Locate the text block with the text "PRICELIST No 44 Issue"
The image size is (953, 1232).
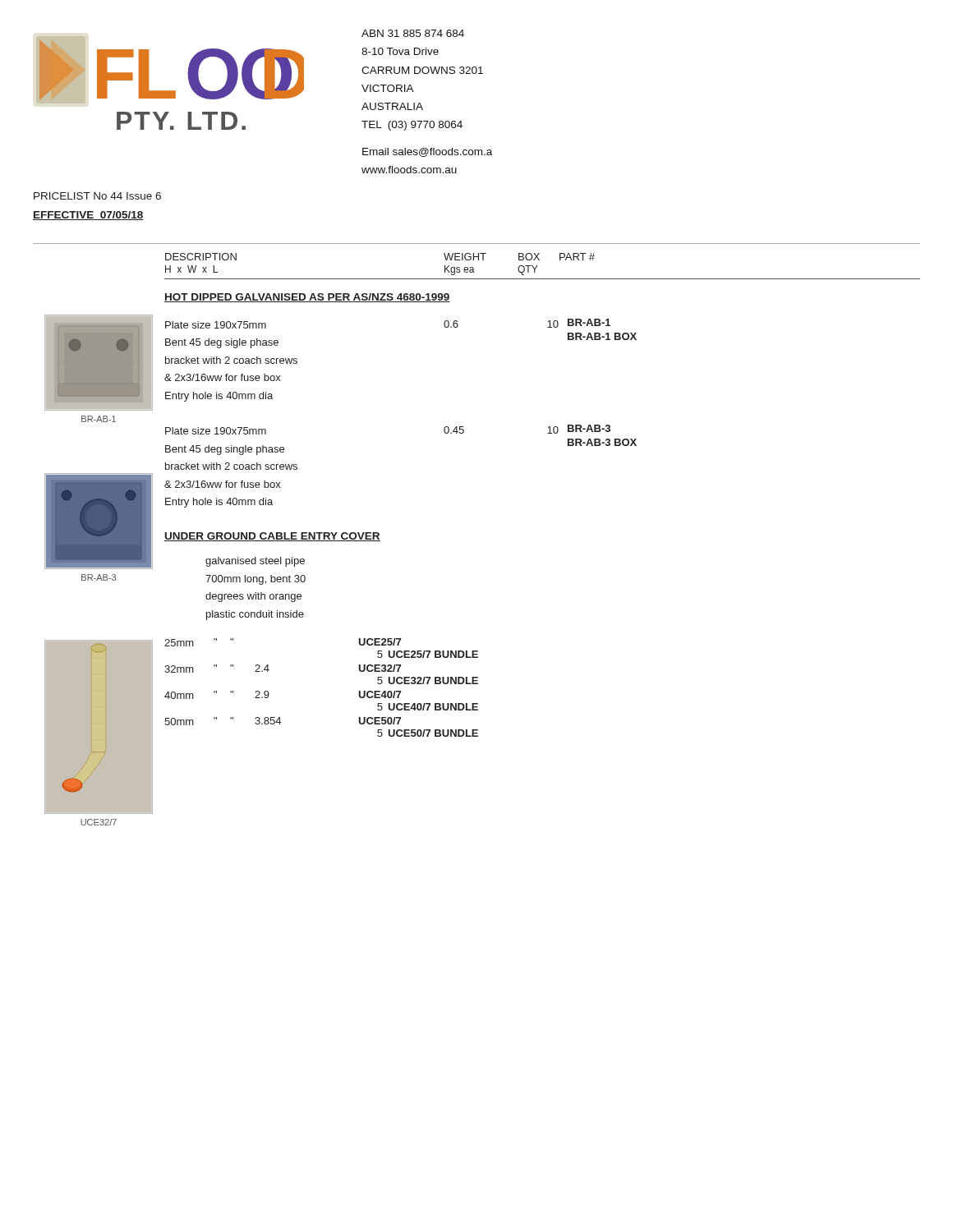(x=97, y=205)
